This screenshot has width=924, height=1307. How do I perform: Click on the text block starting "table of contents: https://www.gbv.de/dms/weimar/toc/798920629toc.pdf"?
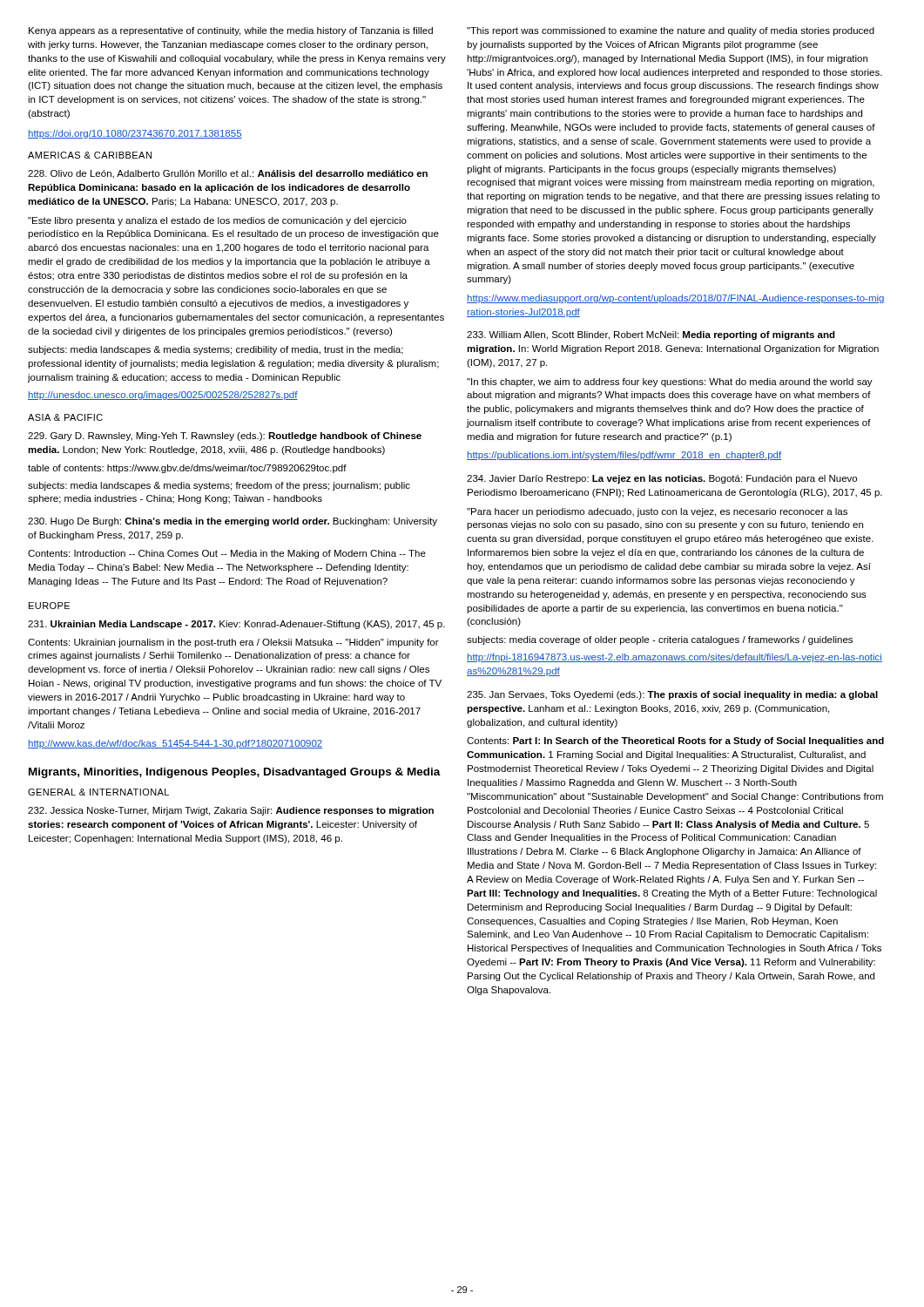(x=187, y=468)
